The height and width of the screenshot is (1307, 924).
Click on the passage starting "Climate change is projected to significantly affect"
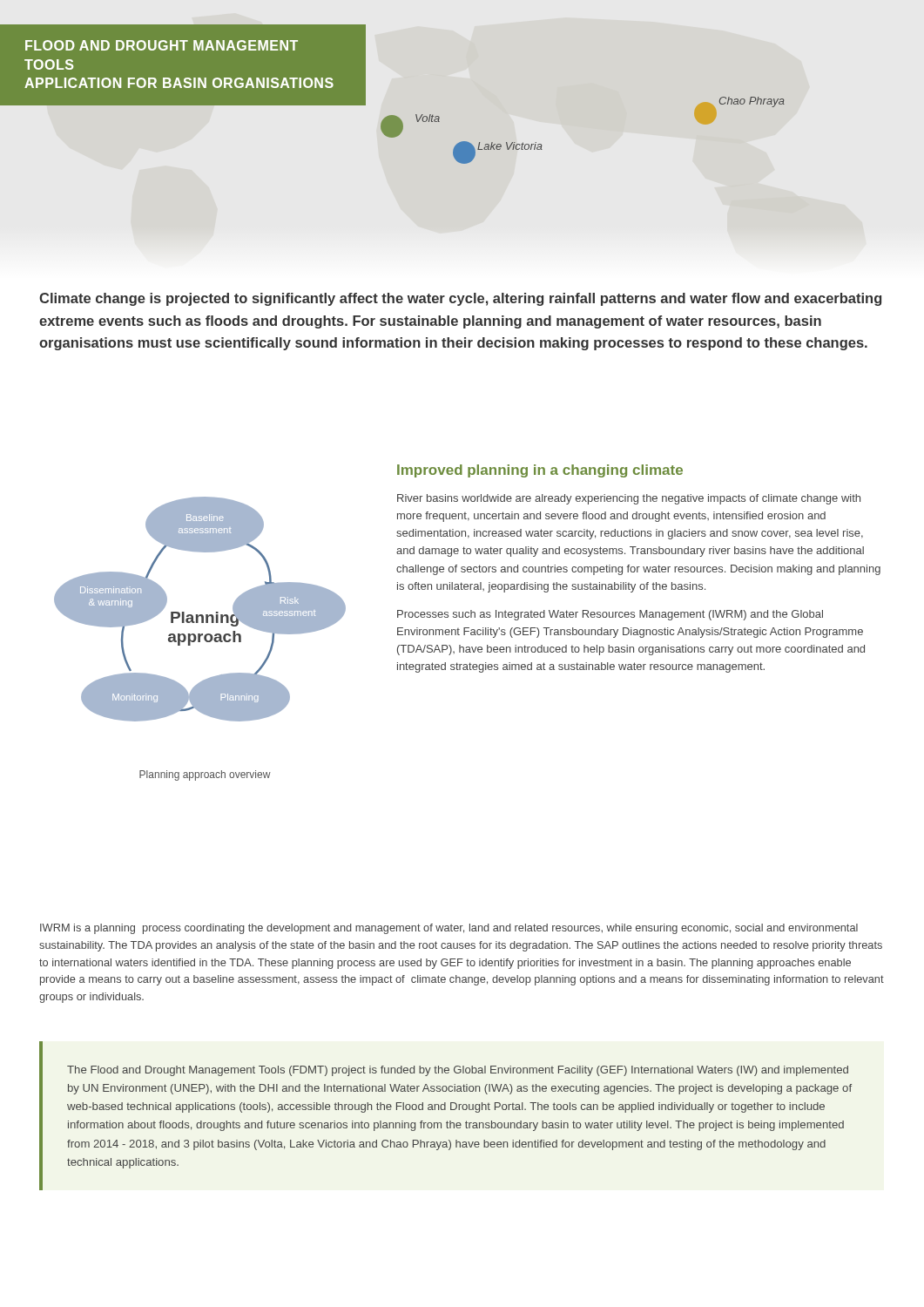point(461,320)
